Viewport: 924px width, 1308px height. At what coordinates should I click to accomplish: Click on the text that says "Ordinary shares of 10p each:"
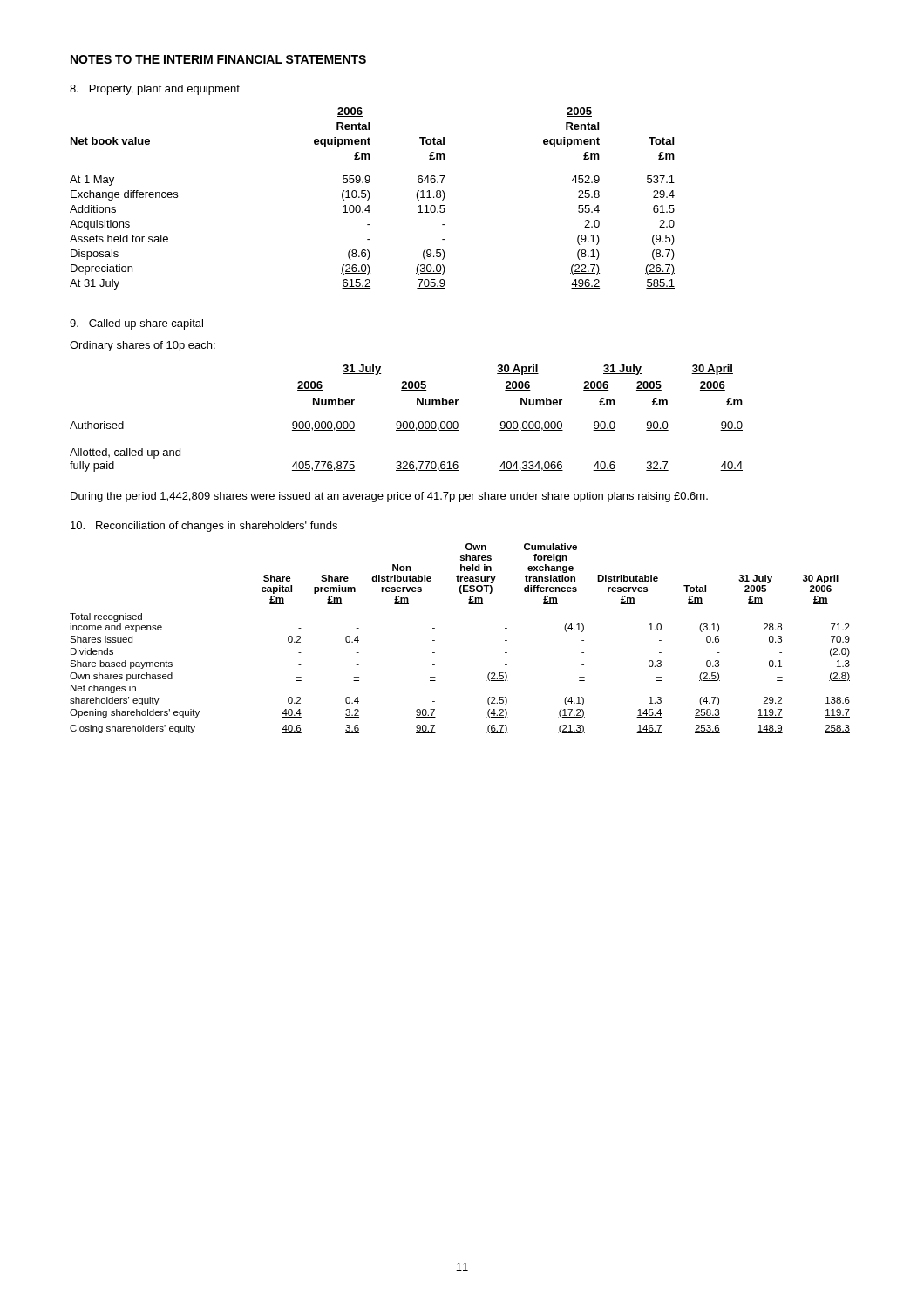[x=143, y=345]
